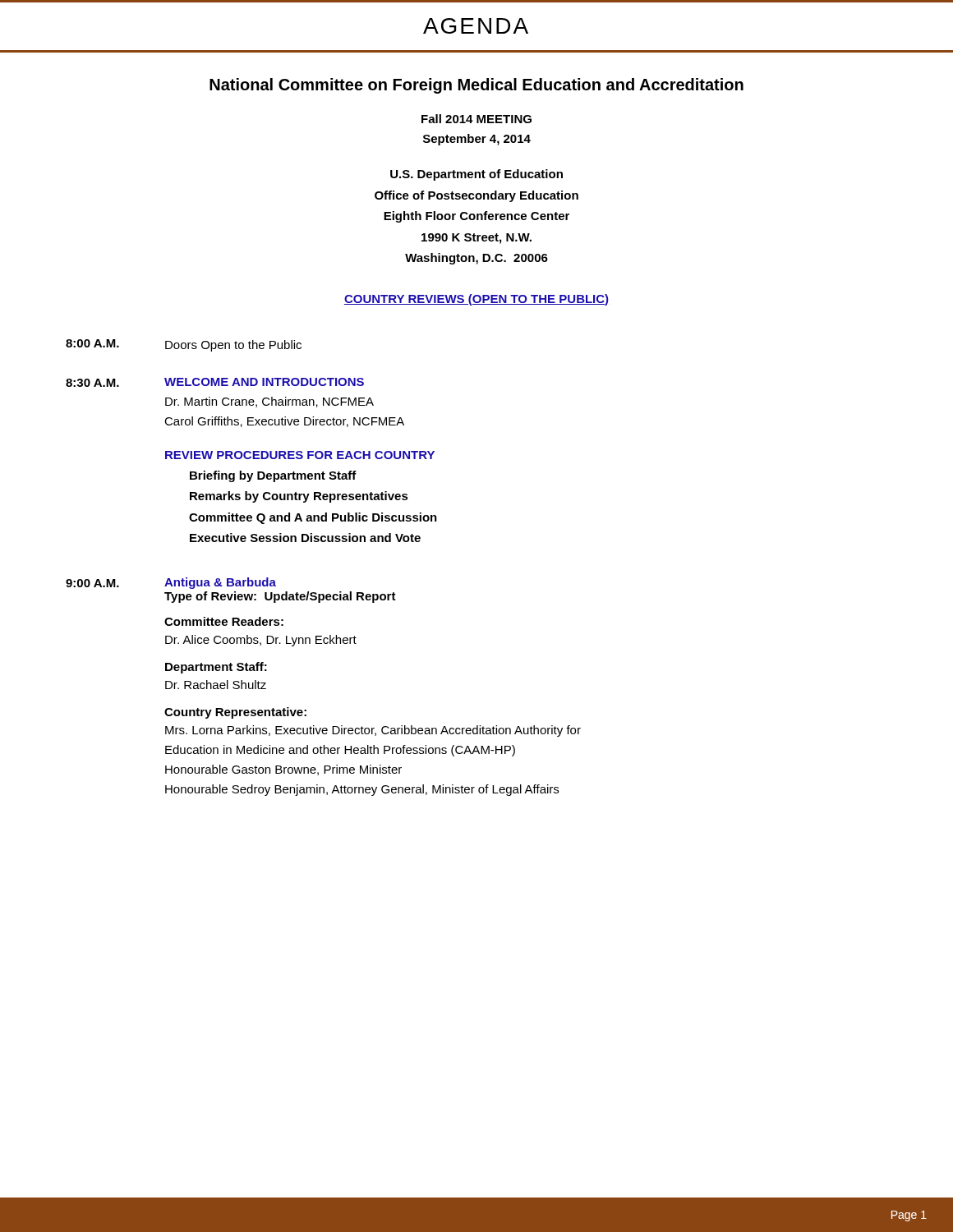Image resolution: width=953 pixels, height=1232 pixels.
Task: Locate the section header with the text "COUNTRY REVIEWS (OPEN TO THE PUBLIC)"
Action: [x=476, y=298]
